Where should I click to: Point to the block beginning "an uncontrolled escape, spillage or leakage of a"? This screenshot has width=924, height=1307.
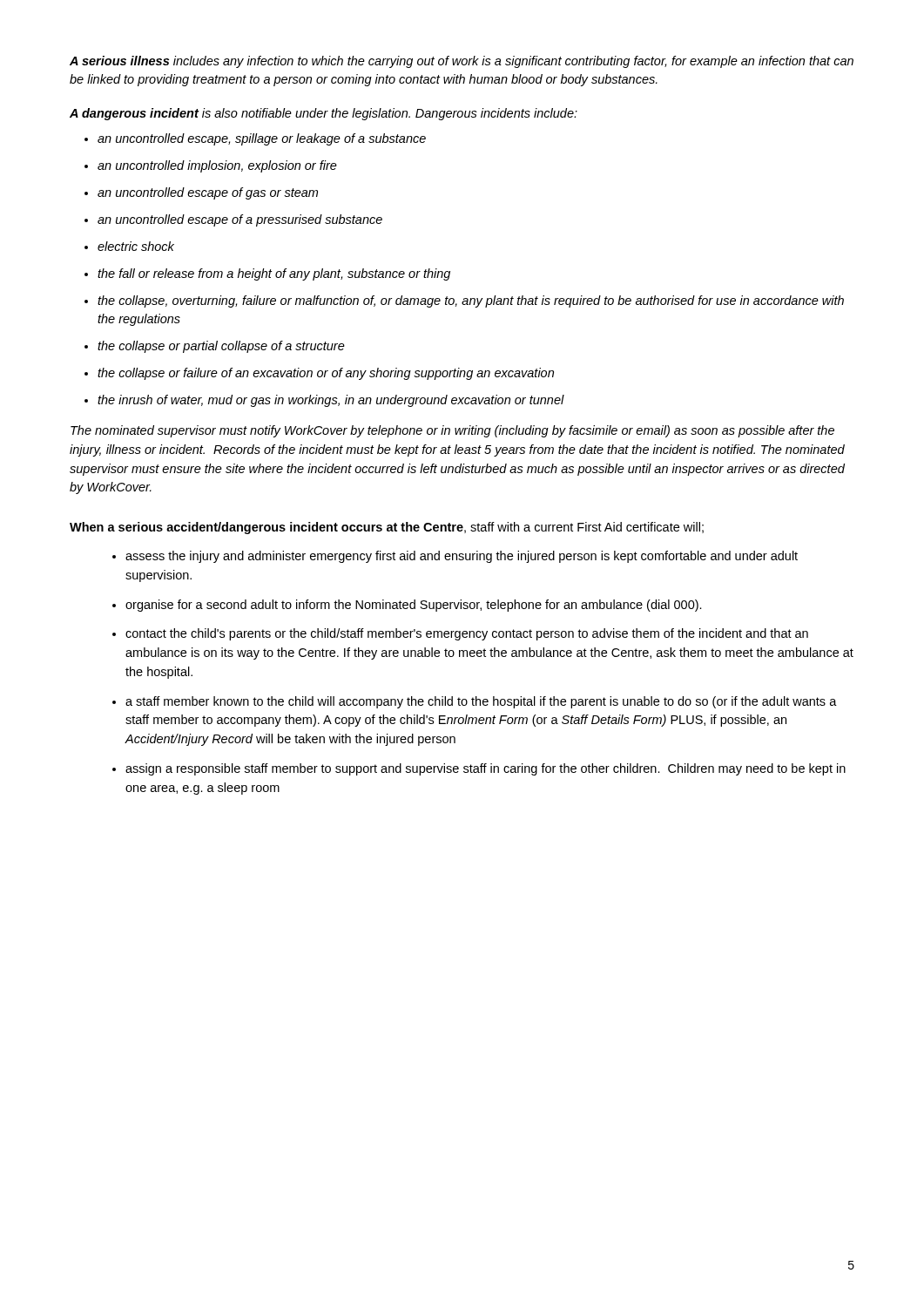pyautogui.click(x=255, y=139)
